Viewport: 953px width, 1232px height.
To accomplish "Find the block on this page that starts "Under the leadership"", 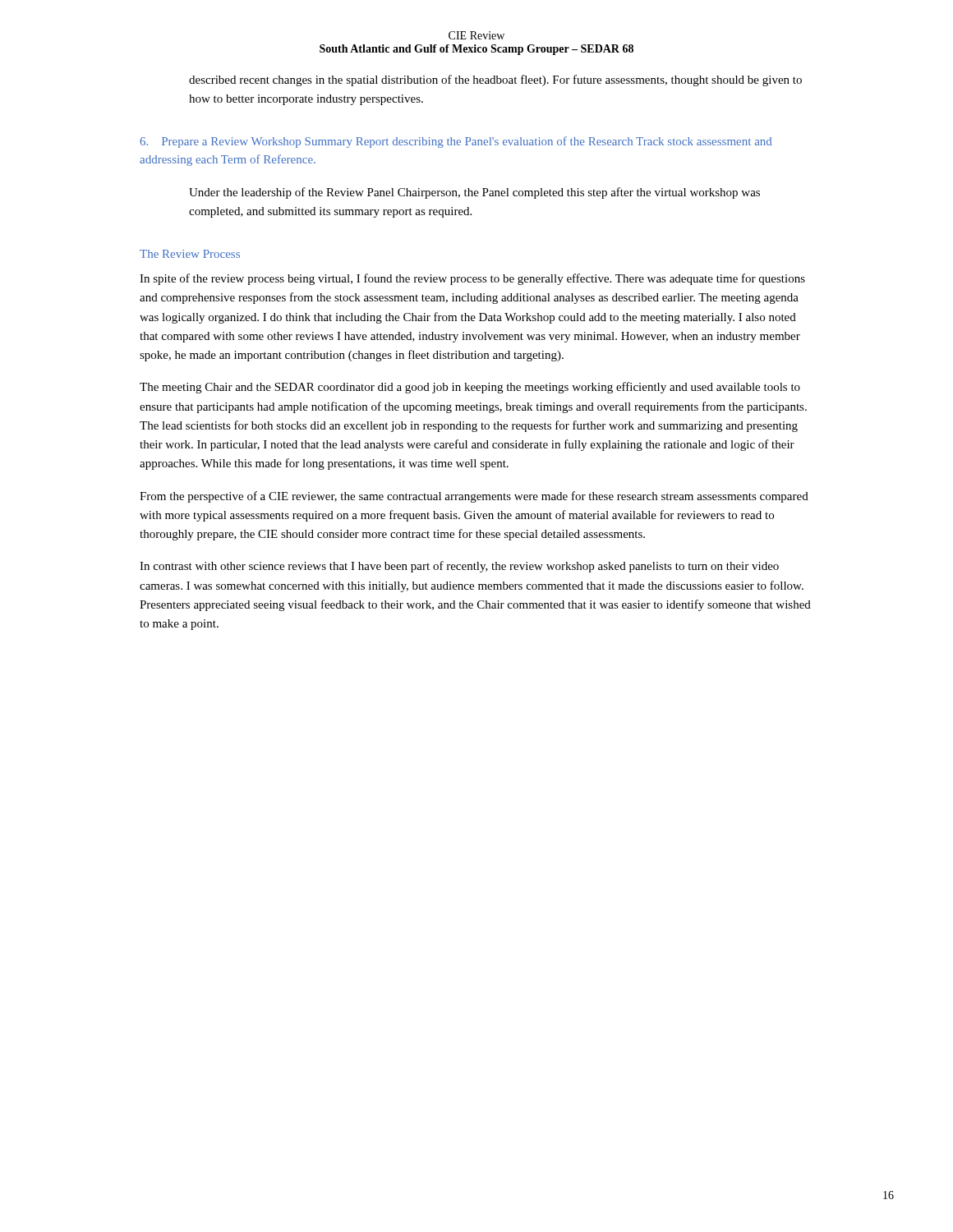I will click(501, 202).
